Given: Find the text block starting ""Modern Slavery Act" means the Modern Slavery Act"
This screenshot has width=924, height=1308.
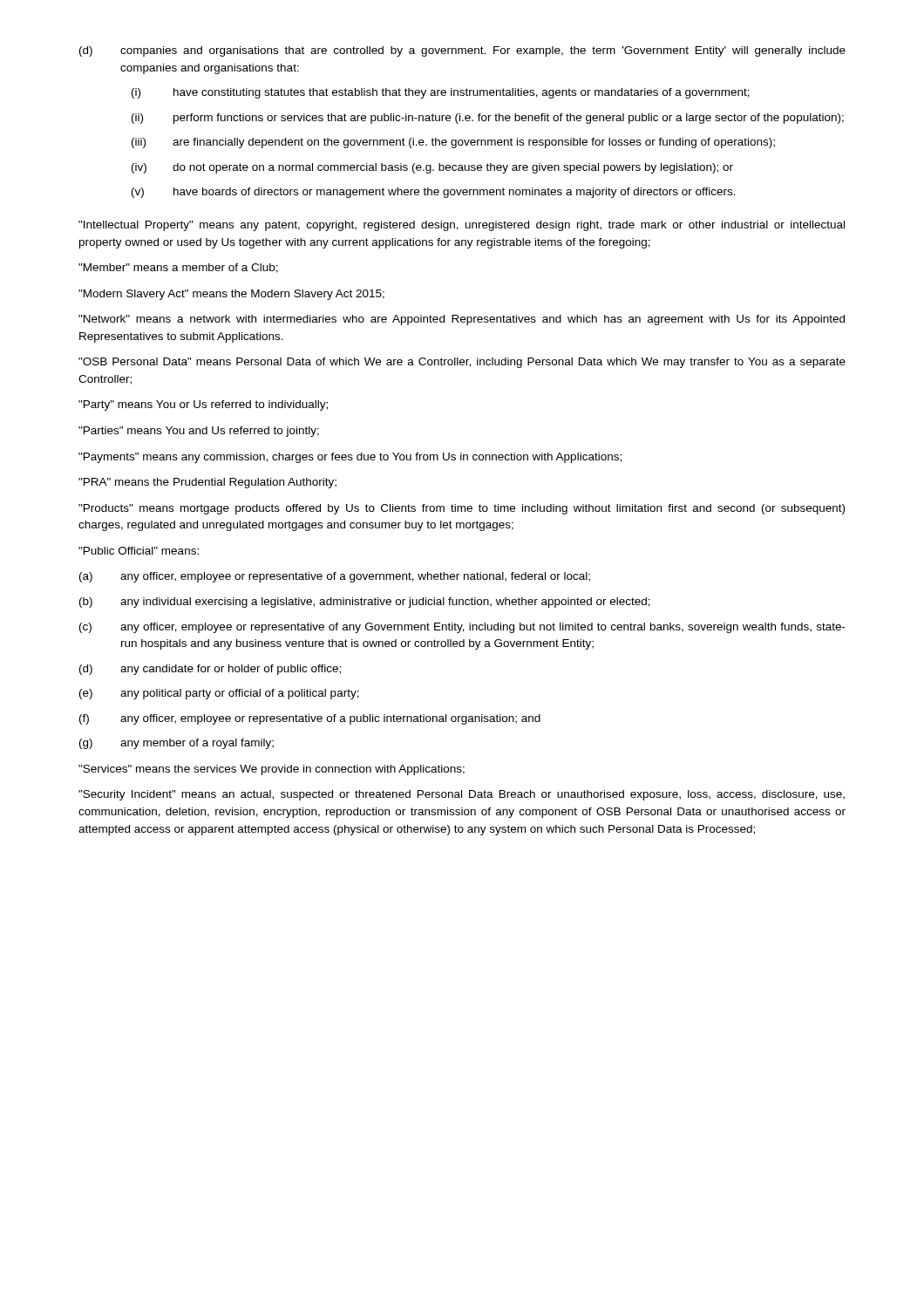Looking at the screenshot, I should (232, 293).
